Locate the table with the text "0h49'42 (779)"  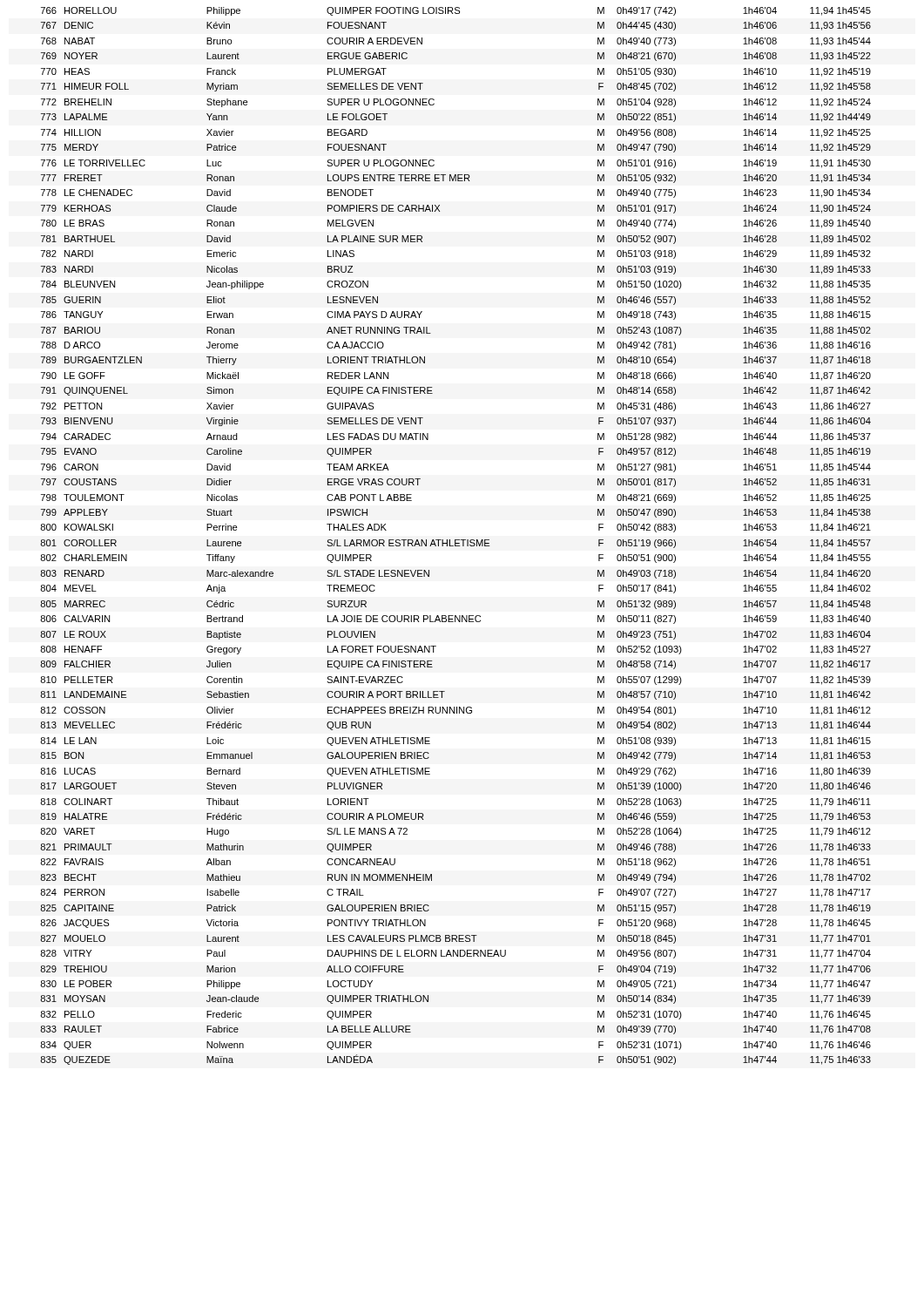pyautogui.click(x=462, y=536)
